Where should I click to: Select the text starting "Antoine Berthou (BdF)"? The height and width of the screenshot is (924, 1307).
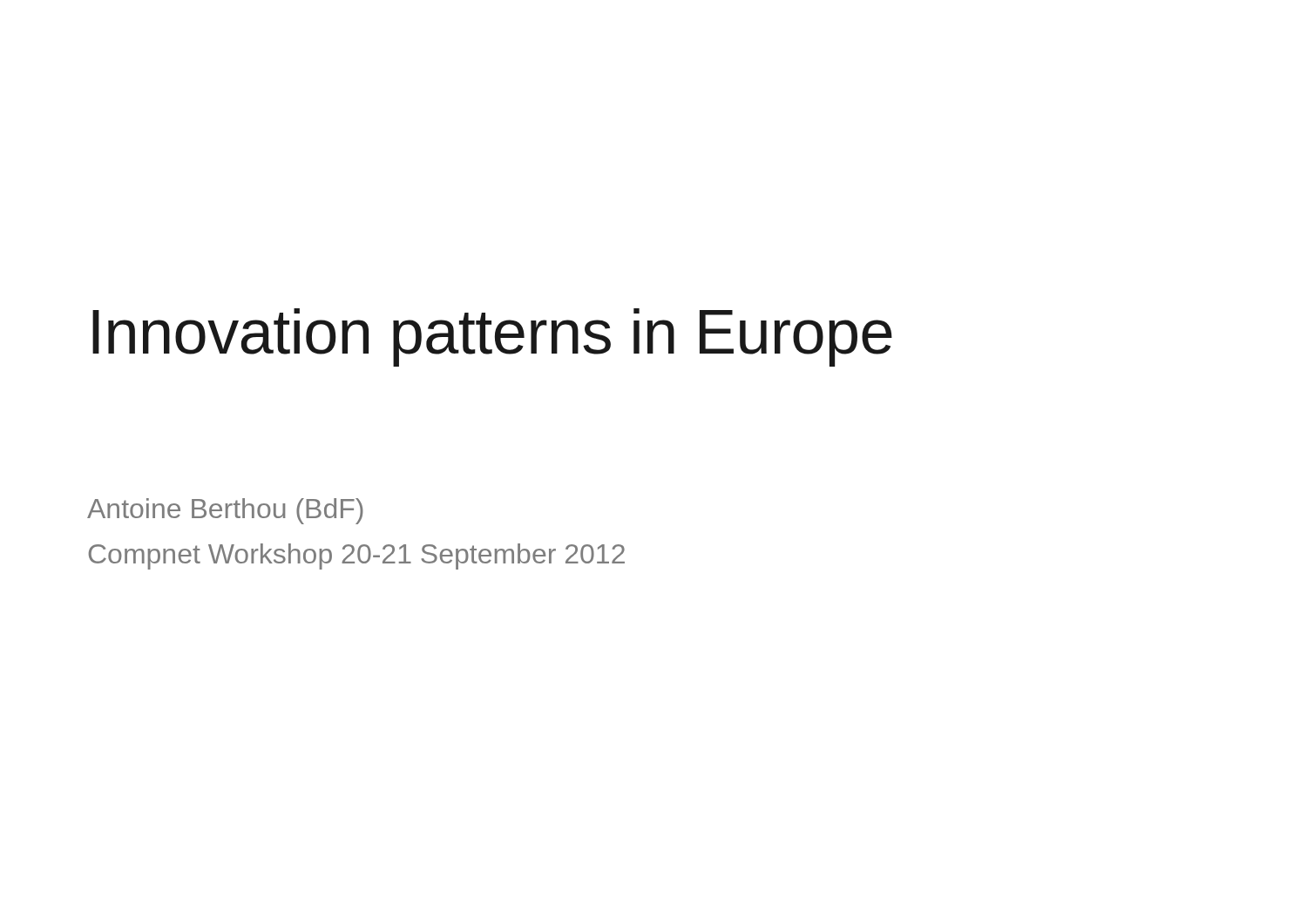225,511
